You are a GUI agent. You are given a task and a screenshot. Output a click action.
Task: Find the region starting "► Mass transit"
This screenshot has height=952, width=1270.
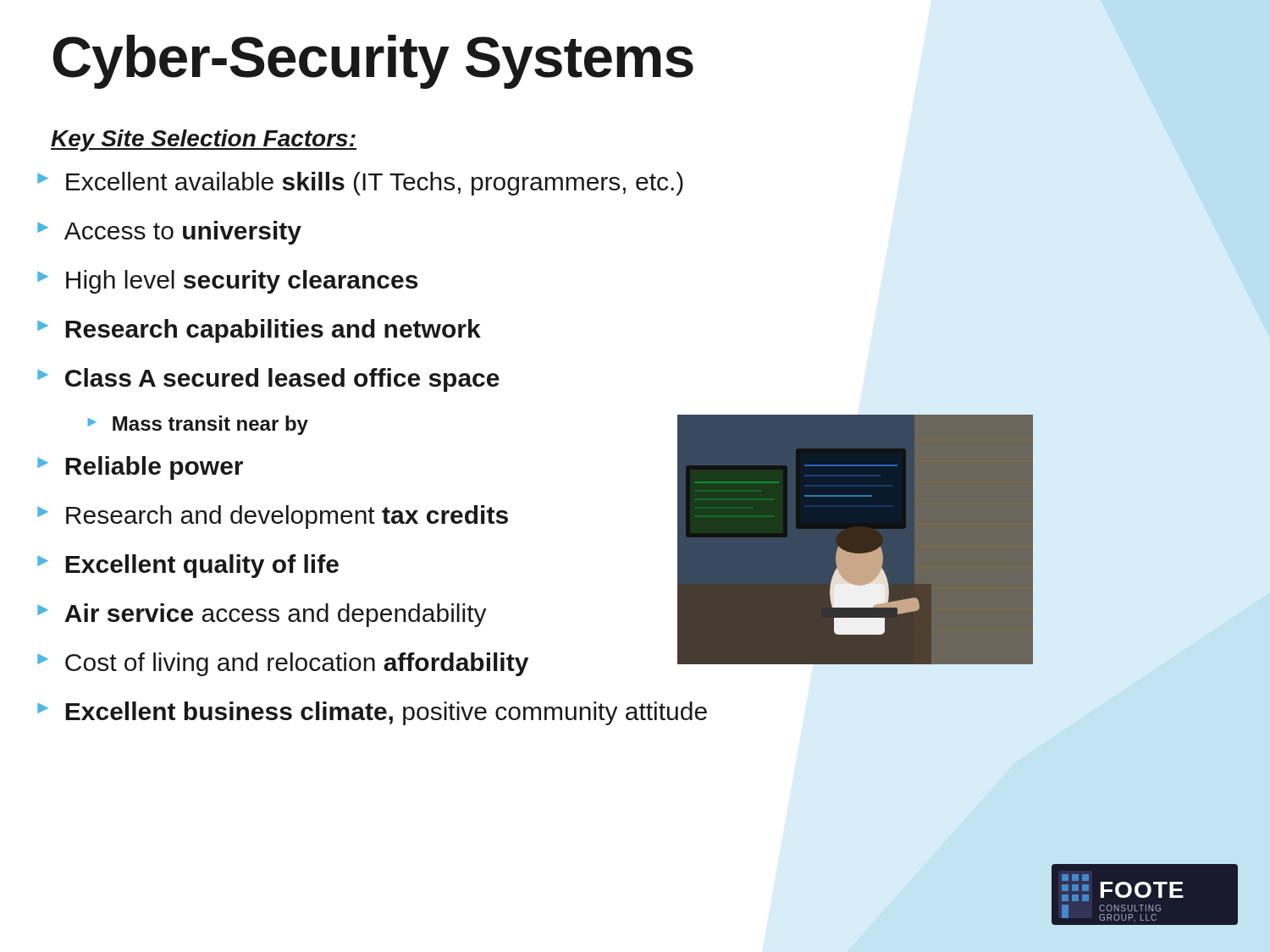coord(196,424)
